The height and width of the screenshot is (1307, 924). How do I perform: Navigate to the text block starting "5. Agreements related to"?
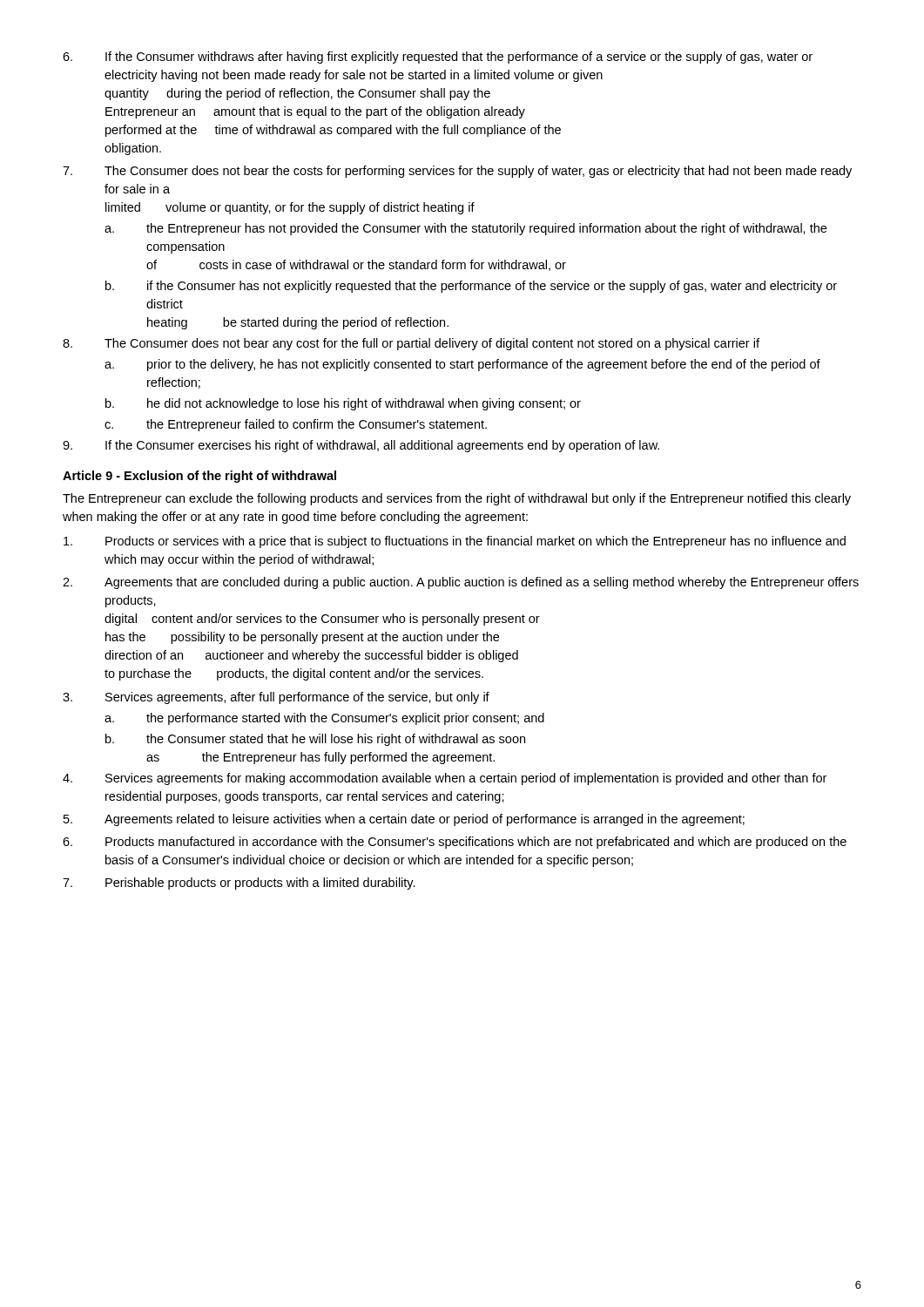(462, 819)
